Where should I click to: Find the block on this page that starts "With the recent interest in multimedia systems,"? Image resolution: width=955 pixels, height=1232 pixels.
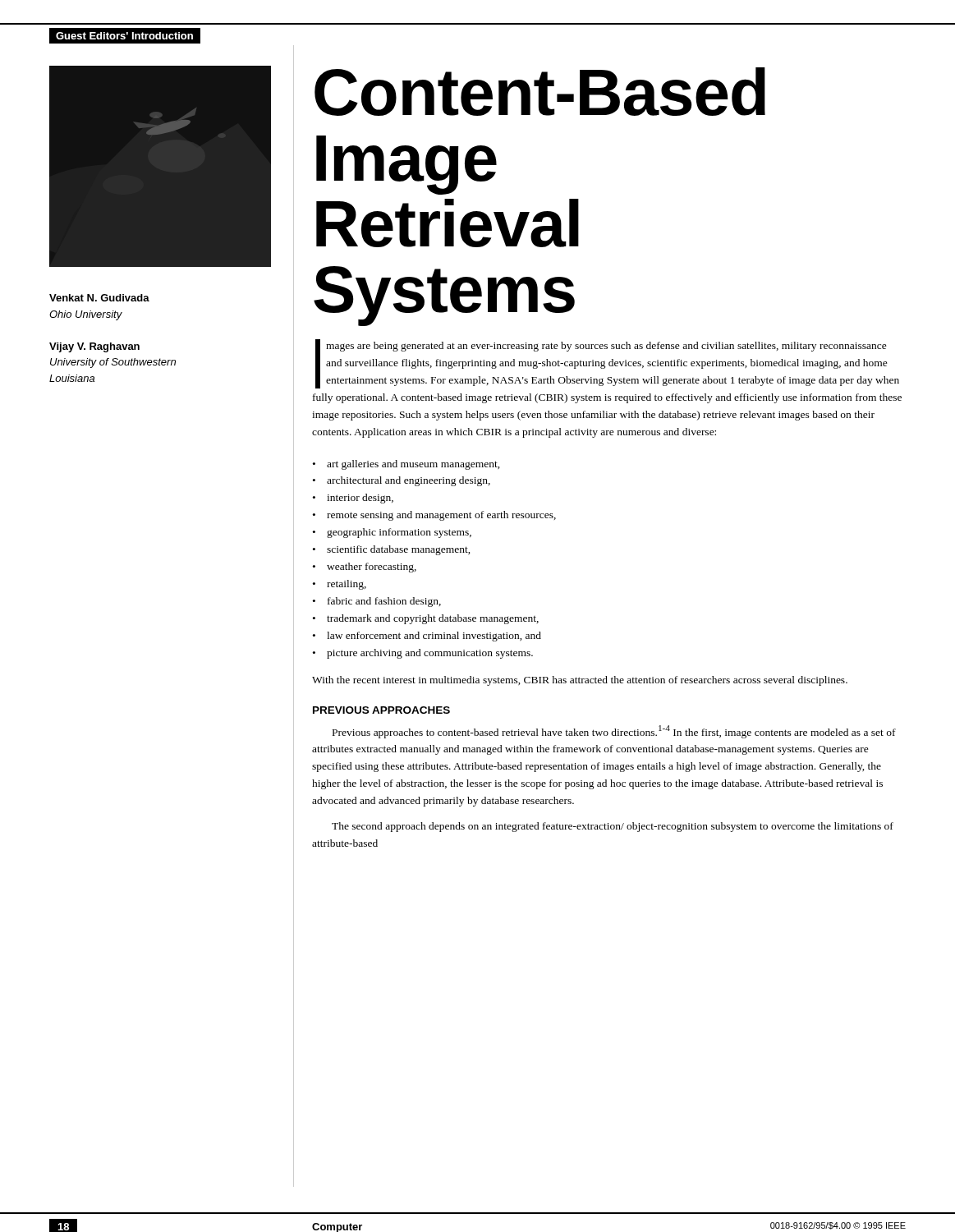coord(608,680)
